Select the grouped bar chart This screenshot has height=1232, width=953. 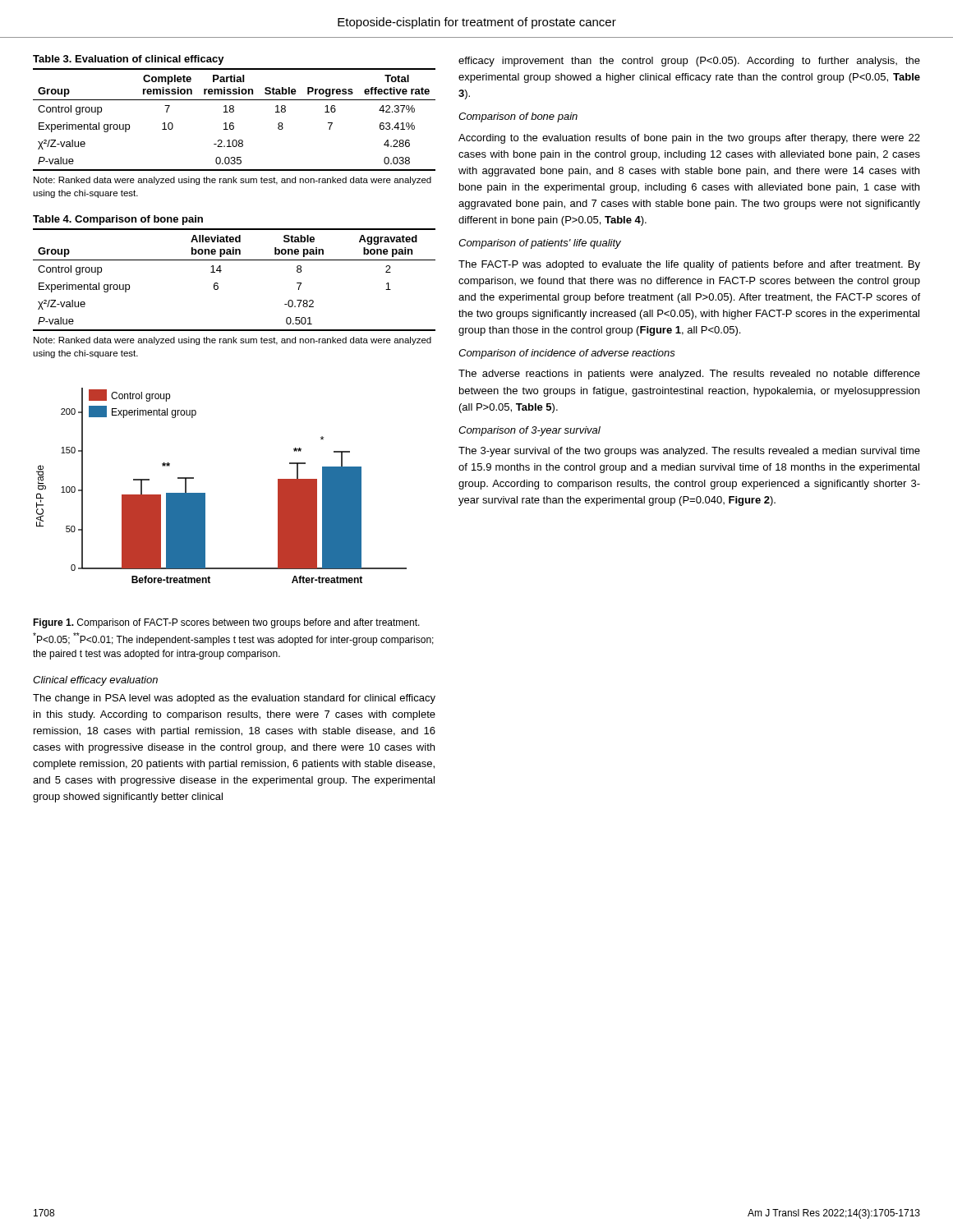pyautogui.click(x=234, y=492)
